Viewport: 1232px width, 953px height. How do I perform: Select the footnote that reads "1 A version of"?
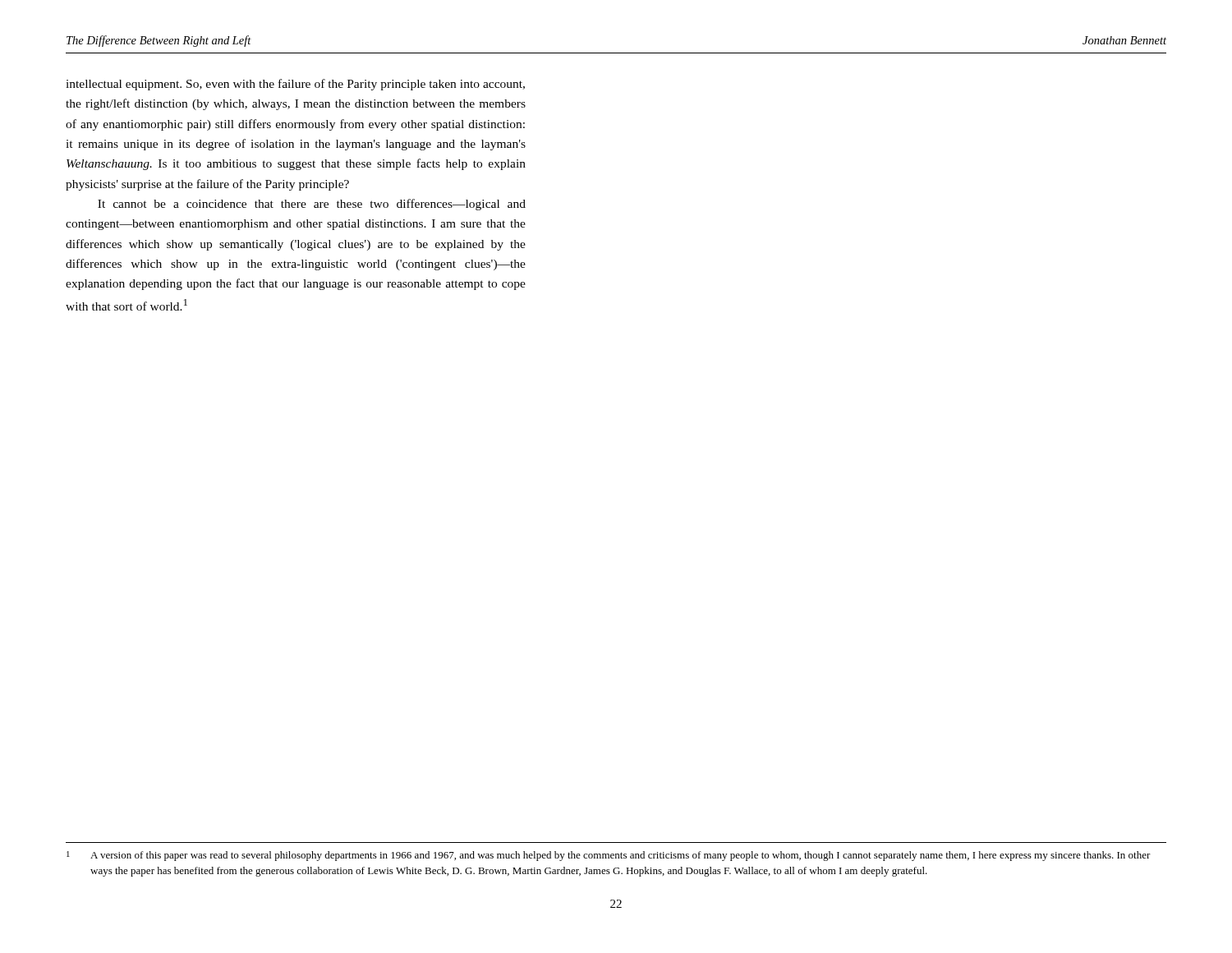pyautogui.click(x=616, y=864)
